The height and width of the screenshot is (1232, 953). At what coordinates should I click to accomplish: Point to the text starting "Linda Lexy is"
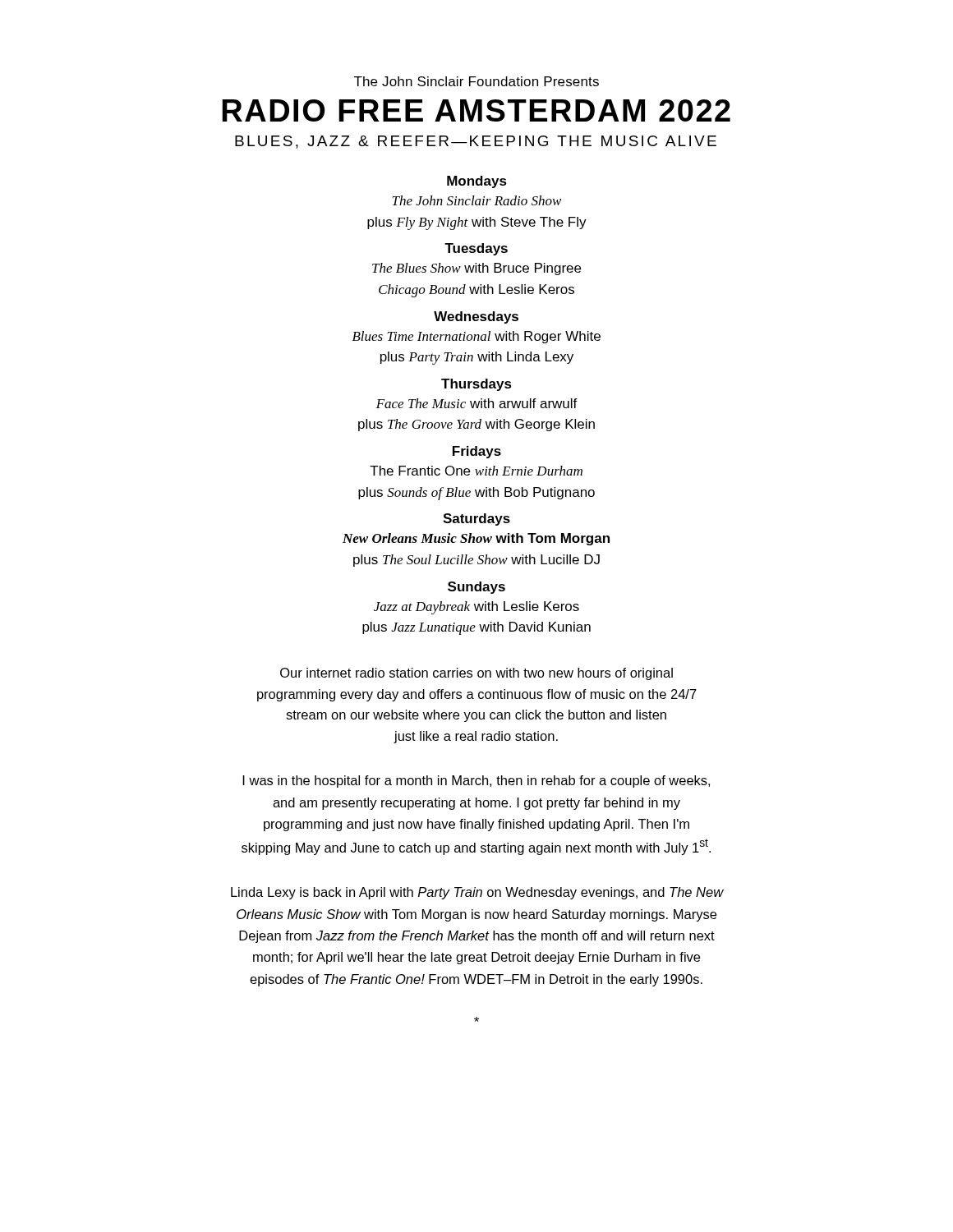pyautogui.click(x=476, y=936)
